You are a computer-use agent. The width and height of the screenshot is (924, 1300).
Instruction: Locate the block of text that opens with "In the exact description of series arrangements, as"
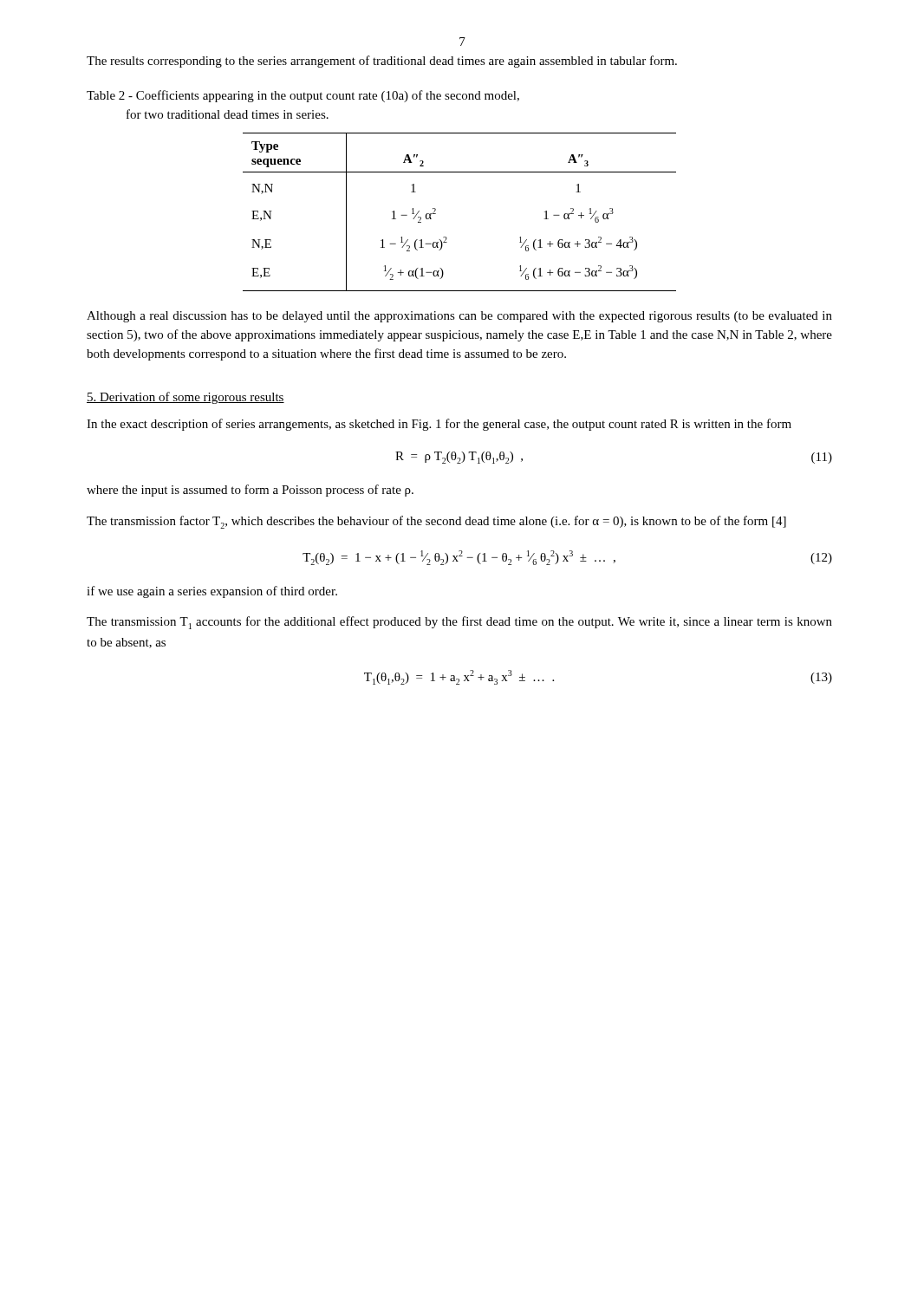(x=459, y=424)
